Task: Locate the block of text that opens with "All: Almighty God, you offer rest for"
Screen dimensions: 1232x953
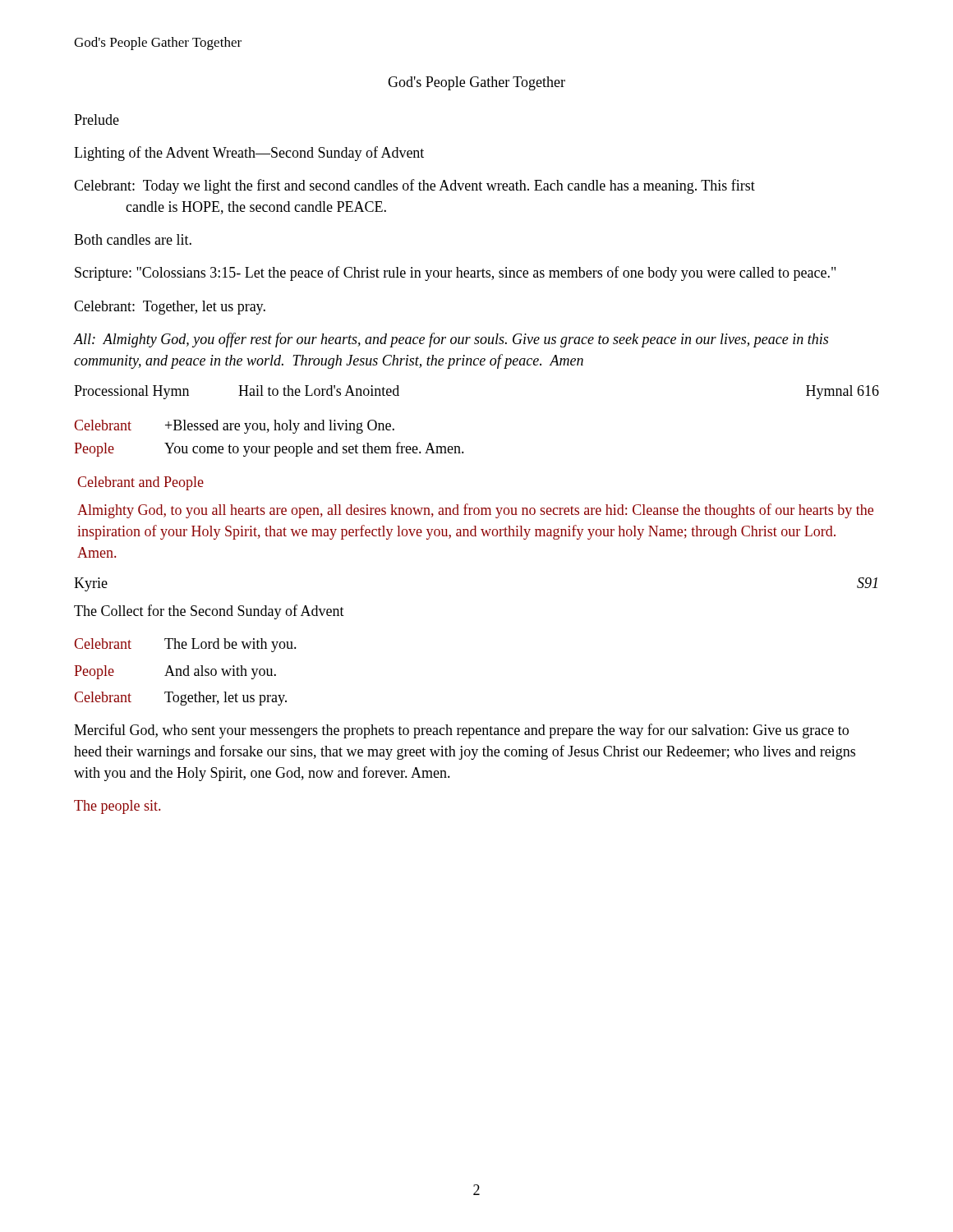Action: [451, 350]
